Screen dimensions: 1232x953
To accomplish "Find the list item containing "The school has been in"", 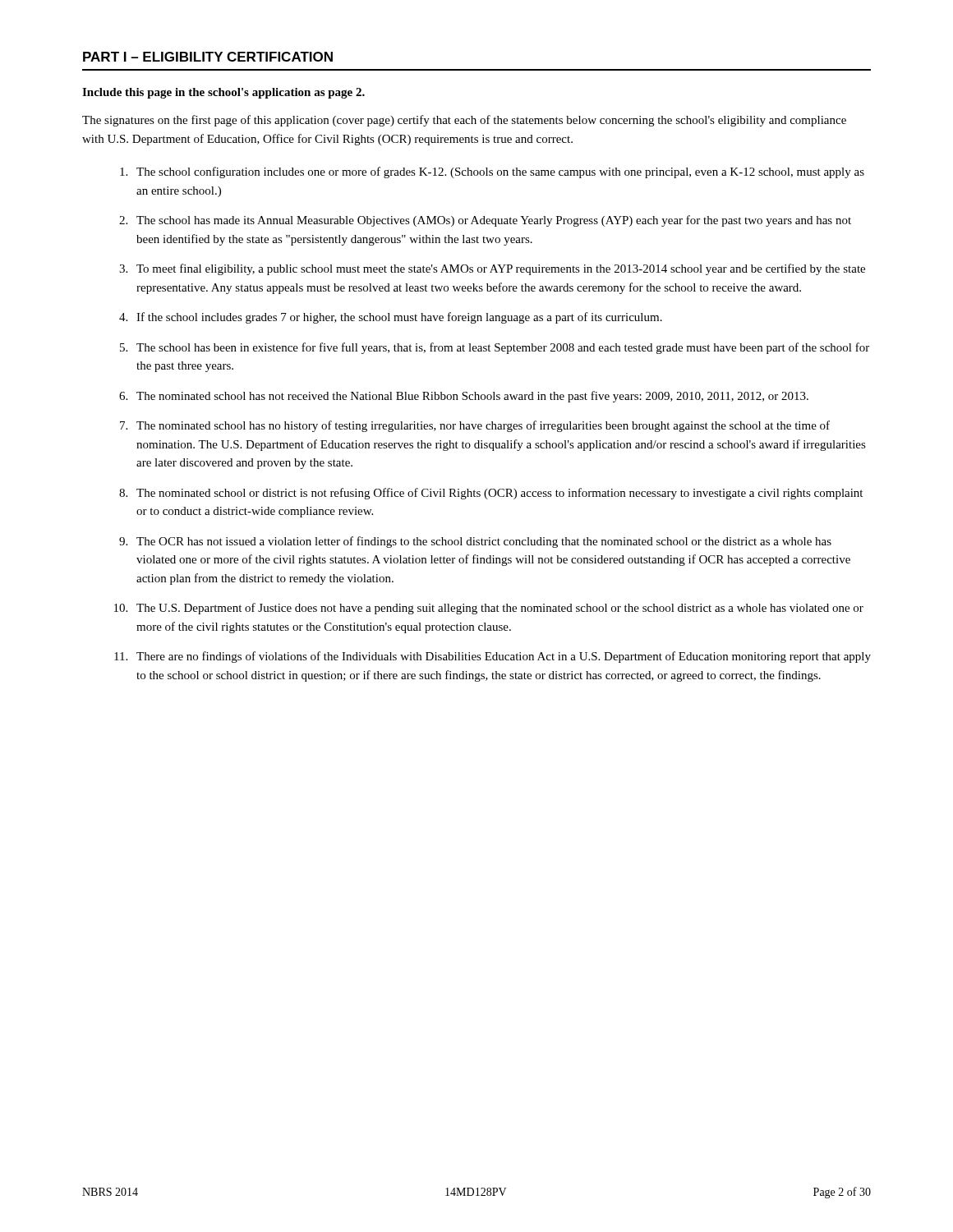I will 503,356.
